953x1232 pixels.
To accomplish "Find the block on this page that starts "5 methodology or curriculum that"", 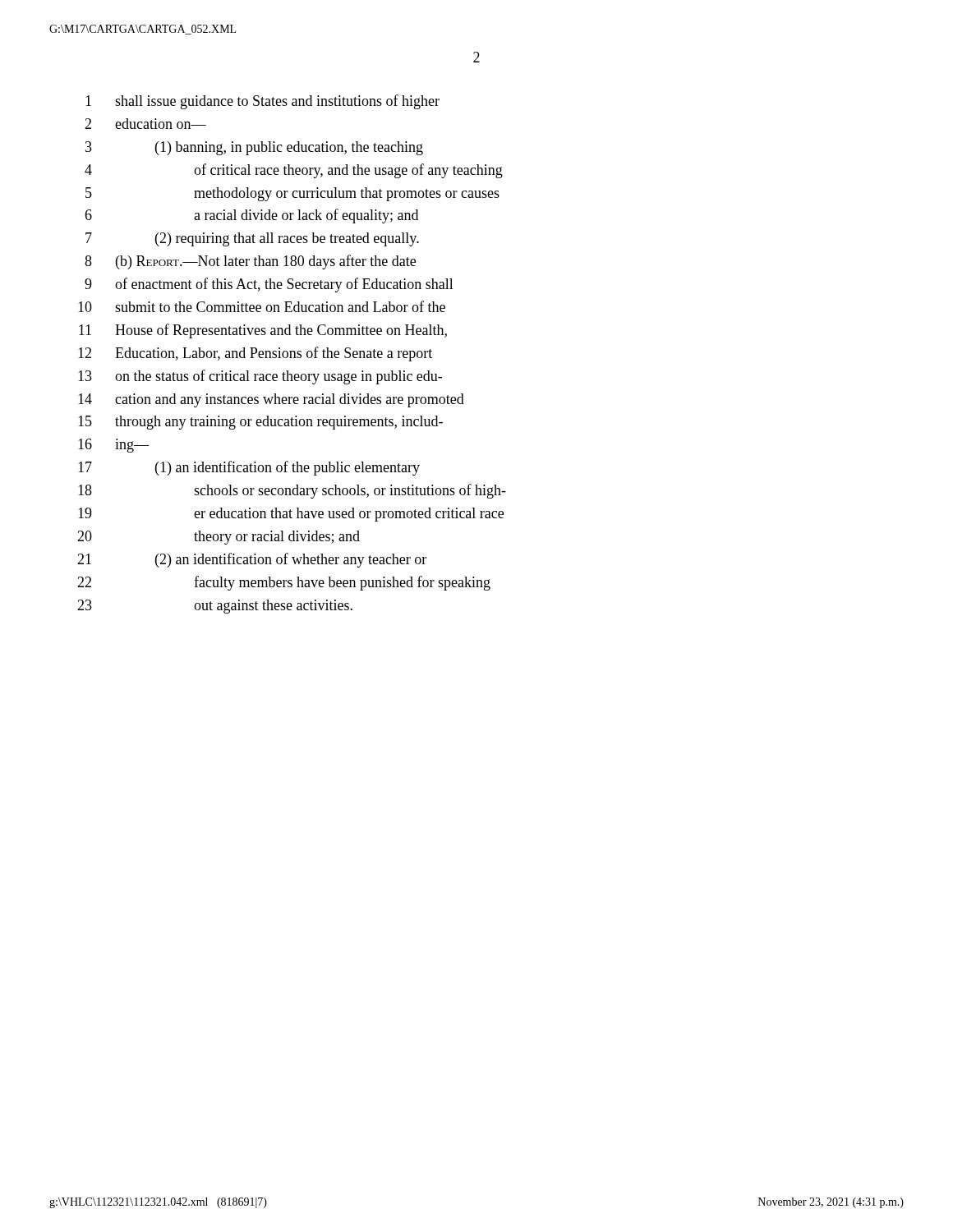I will [x=476, y=193].
